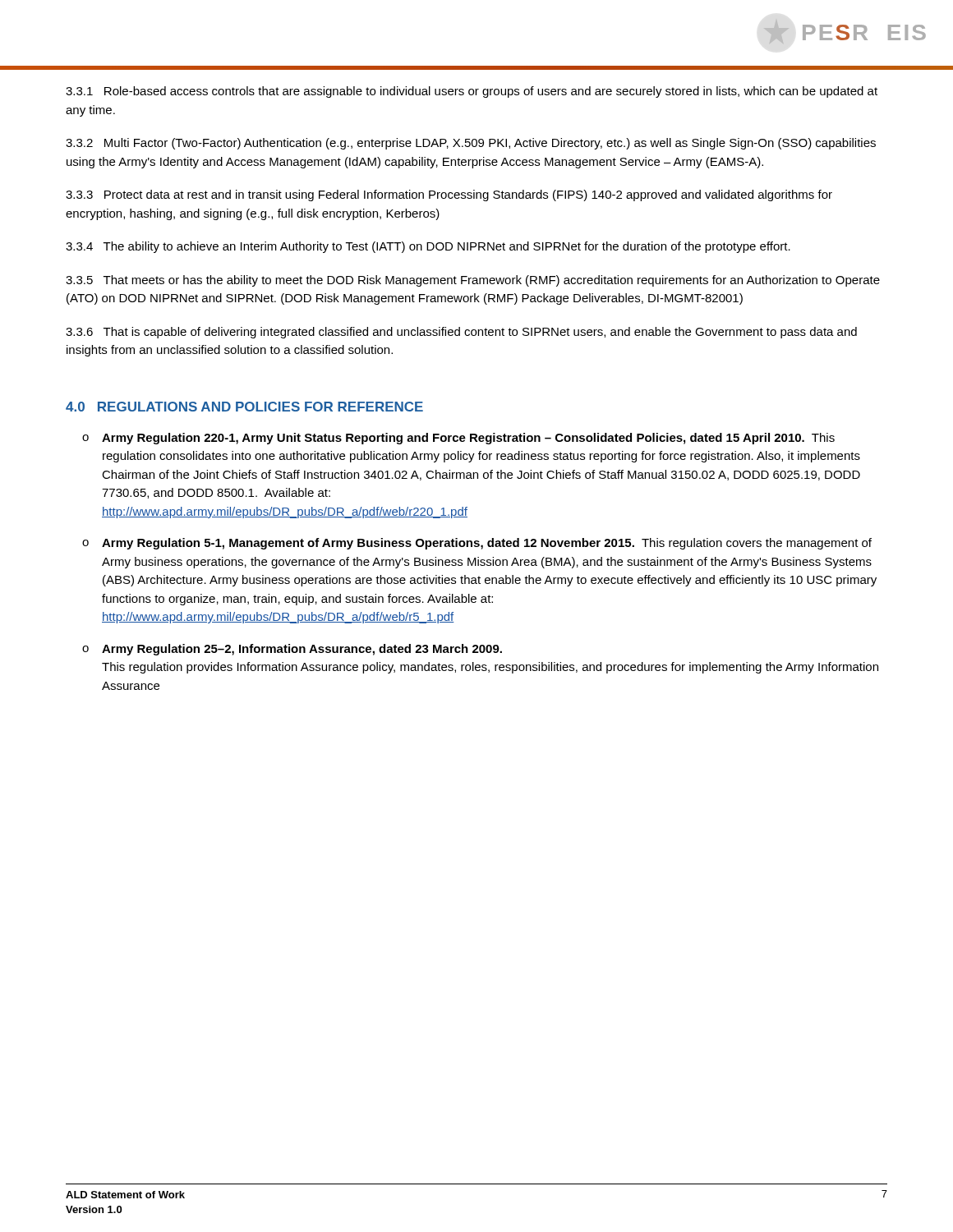The width and height of the screenshot is (953, 1232).
Task: Click the passage that begins "o Army Regulation 25–2, Information Assurance,"
Action: (485, 667)
